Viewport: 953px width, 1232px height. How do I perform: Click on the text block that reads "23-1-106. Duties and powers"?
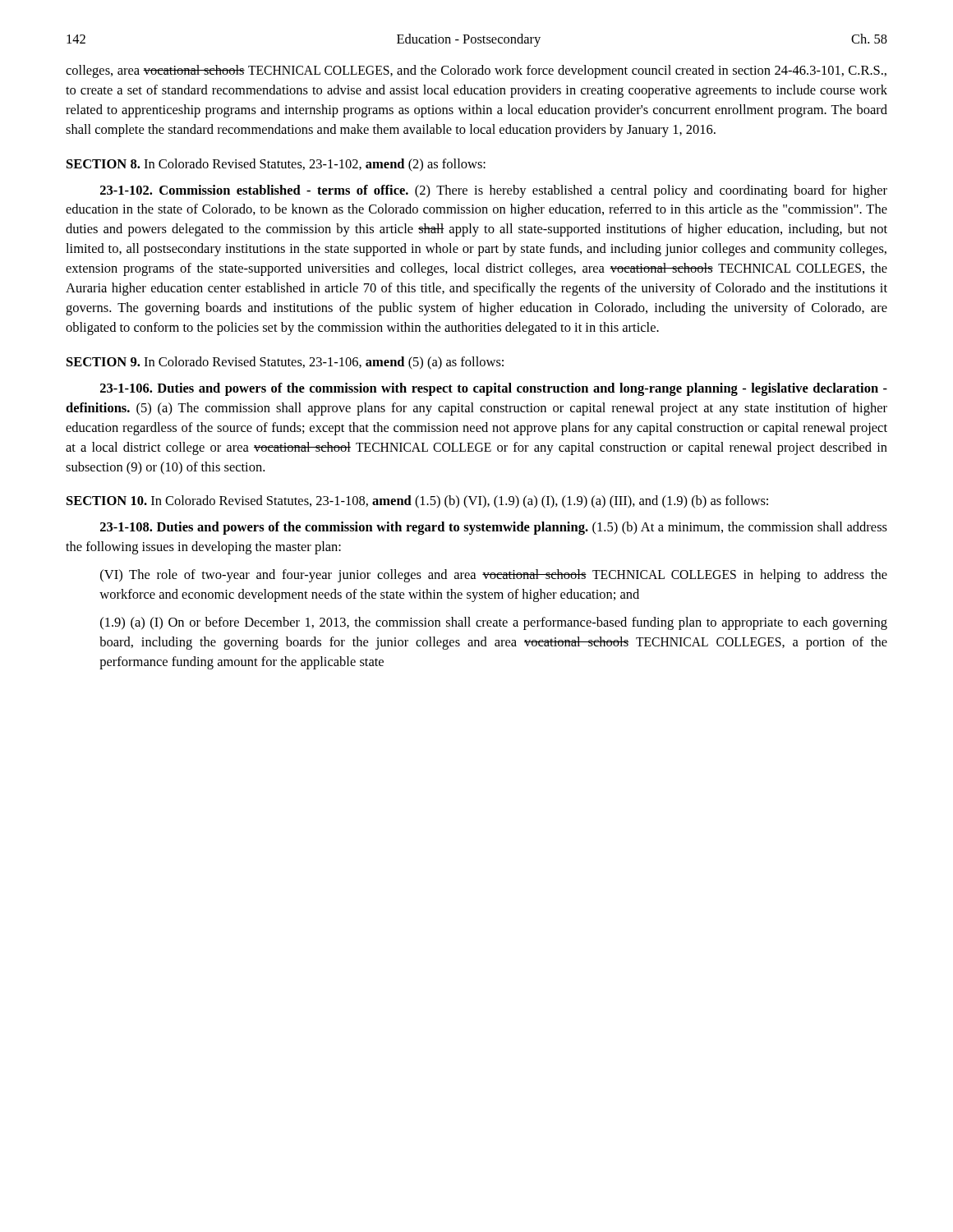coord(476,427)
